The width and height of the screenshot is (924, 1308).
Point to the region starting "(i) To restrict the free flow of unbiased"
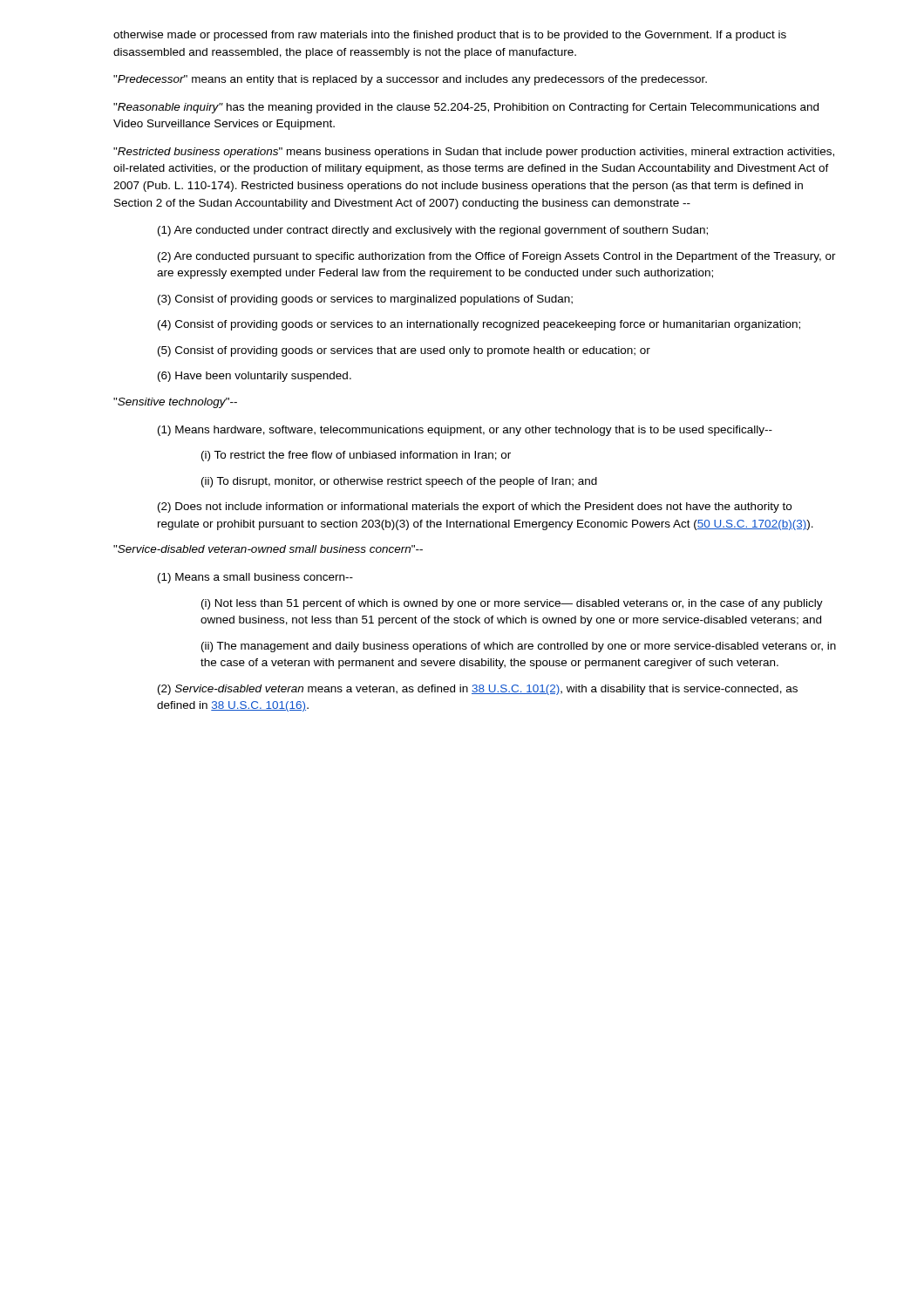point(519,455)
